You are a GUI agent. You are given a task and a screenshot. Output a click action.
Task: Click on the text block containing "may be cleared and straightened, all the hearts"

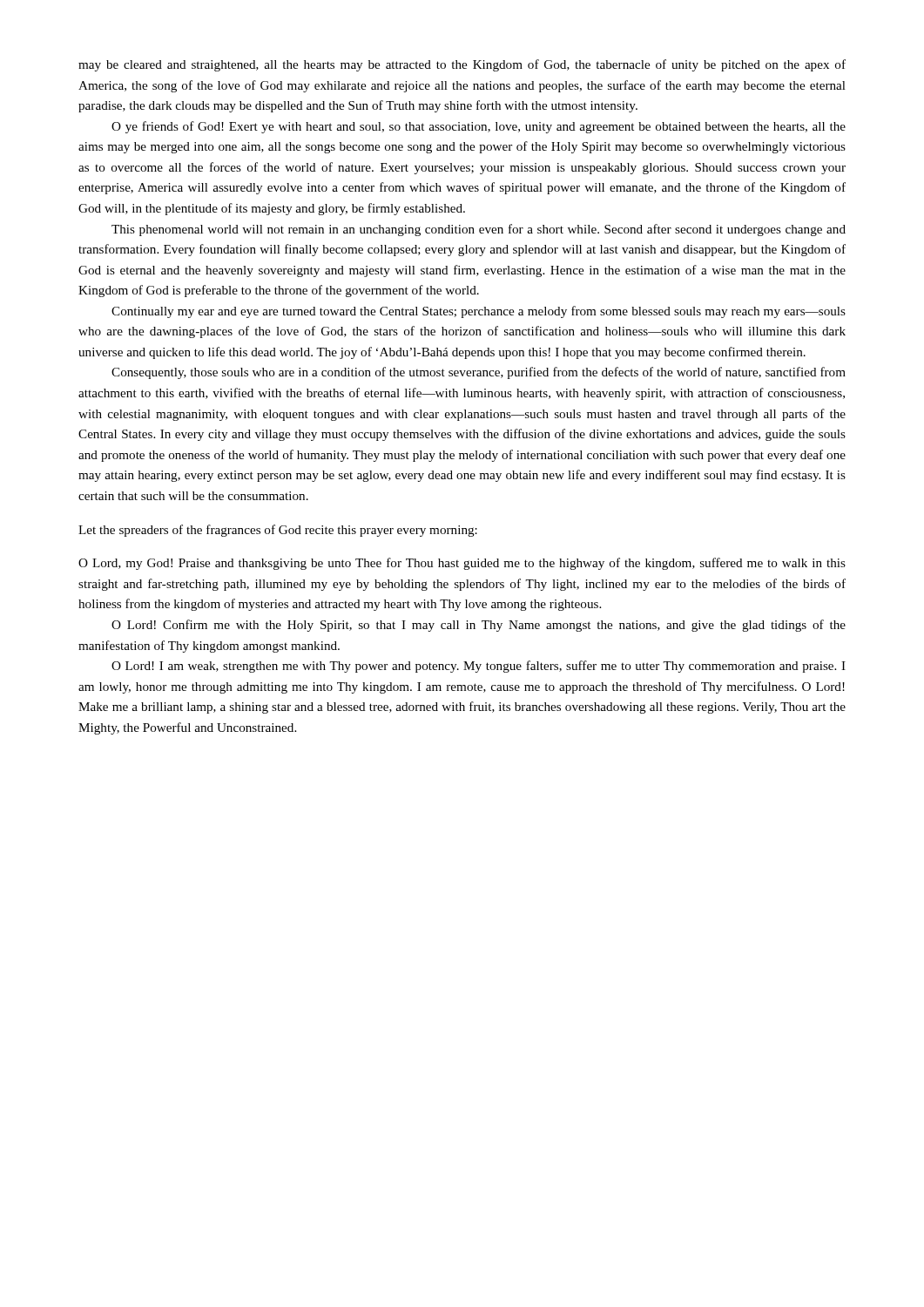(462, 396)
